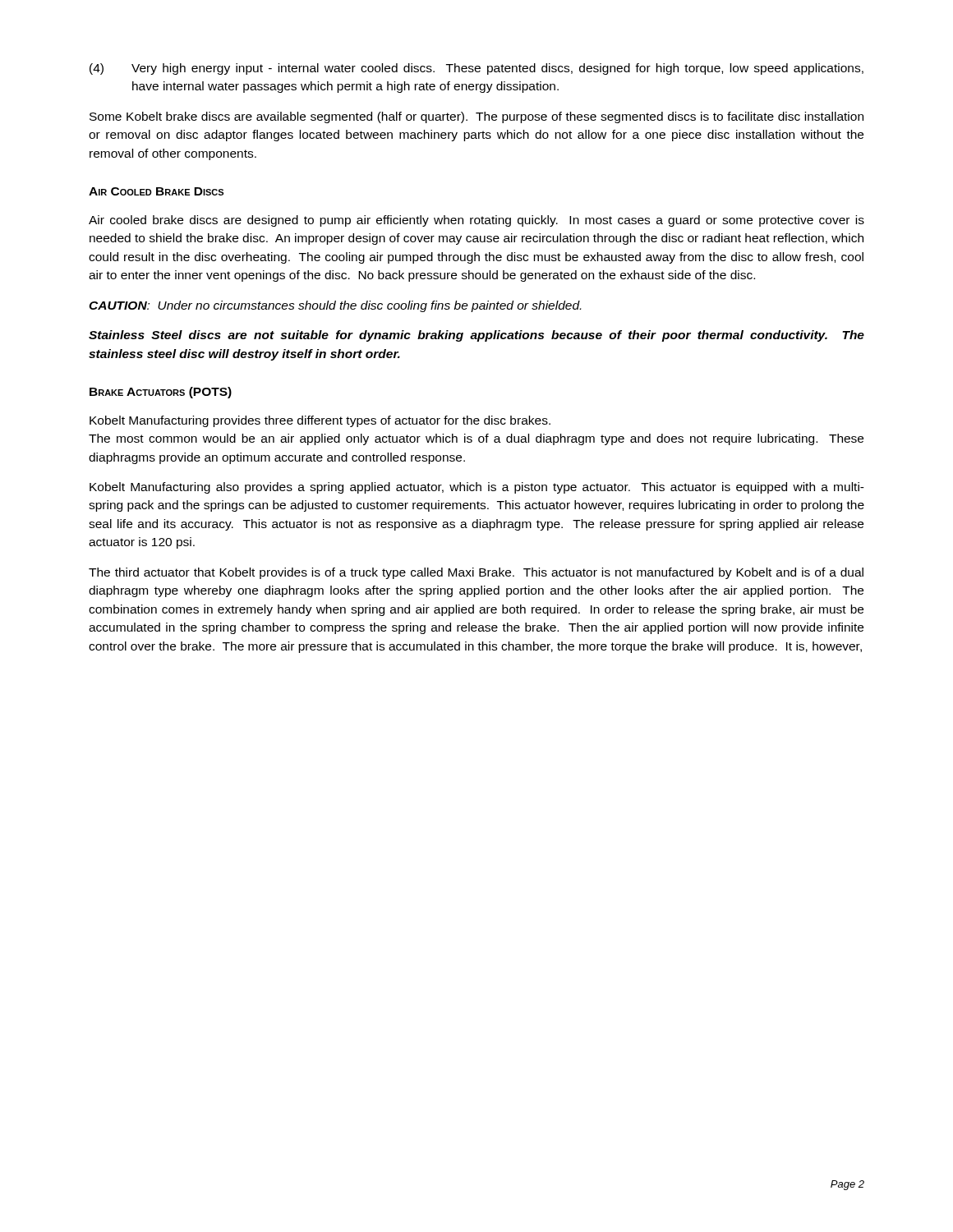Locate the text "Brake Actuators (POTS)"
Image resolution: width=953 pixels, height=1232 pixels.
(160, 391)
